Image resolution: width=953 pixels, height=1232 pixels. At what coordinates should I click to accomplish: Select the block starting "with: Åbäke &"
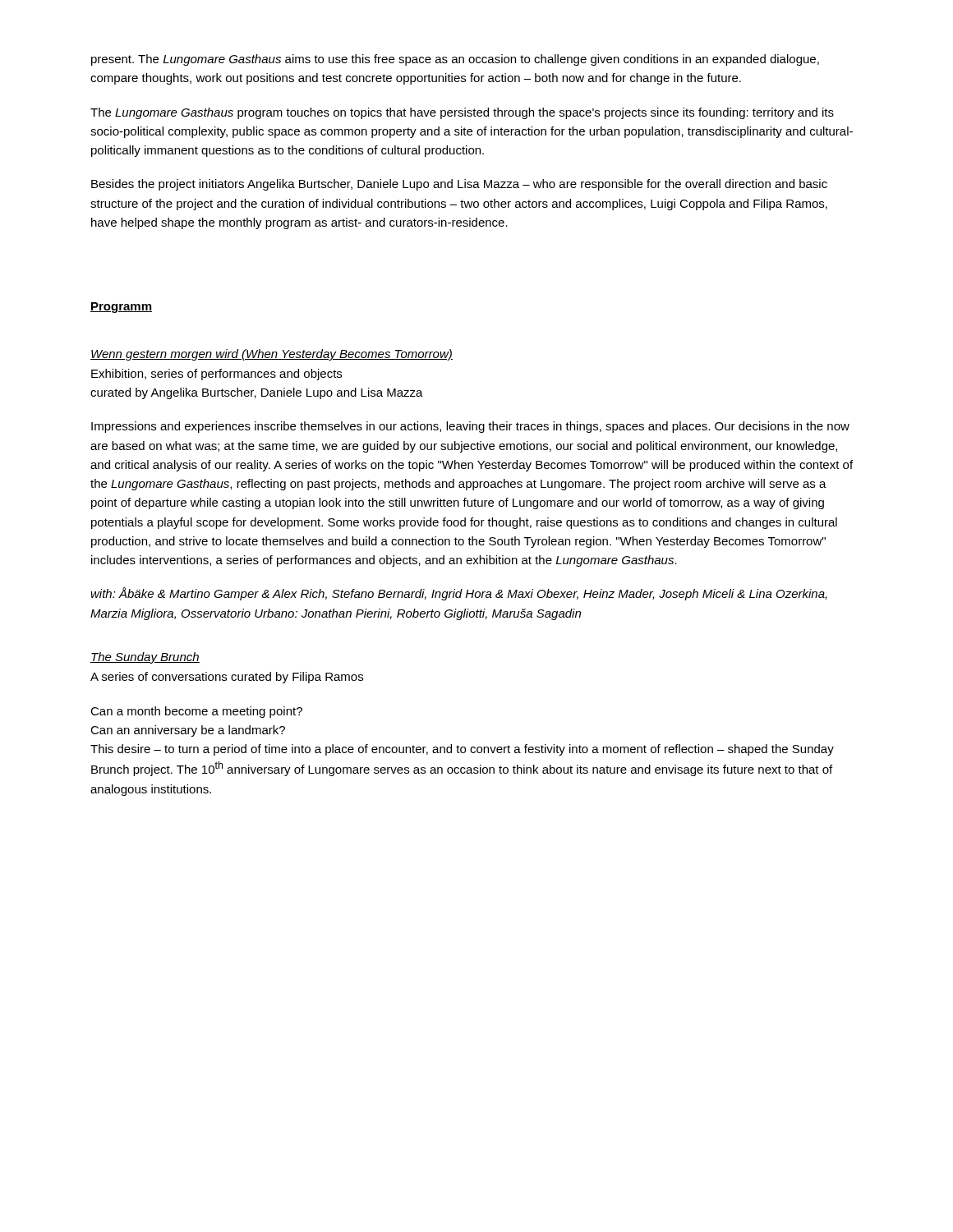click(459, 603)
